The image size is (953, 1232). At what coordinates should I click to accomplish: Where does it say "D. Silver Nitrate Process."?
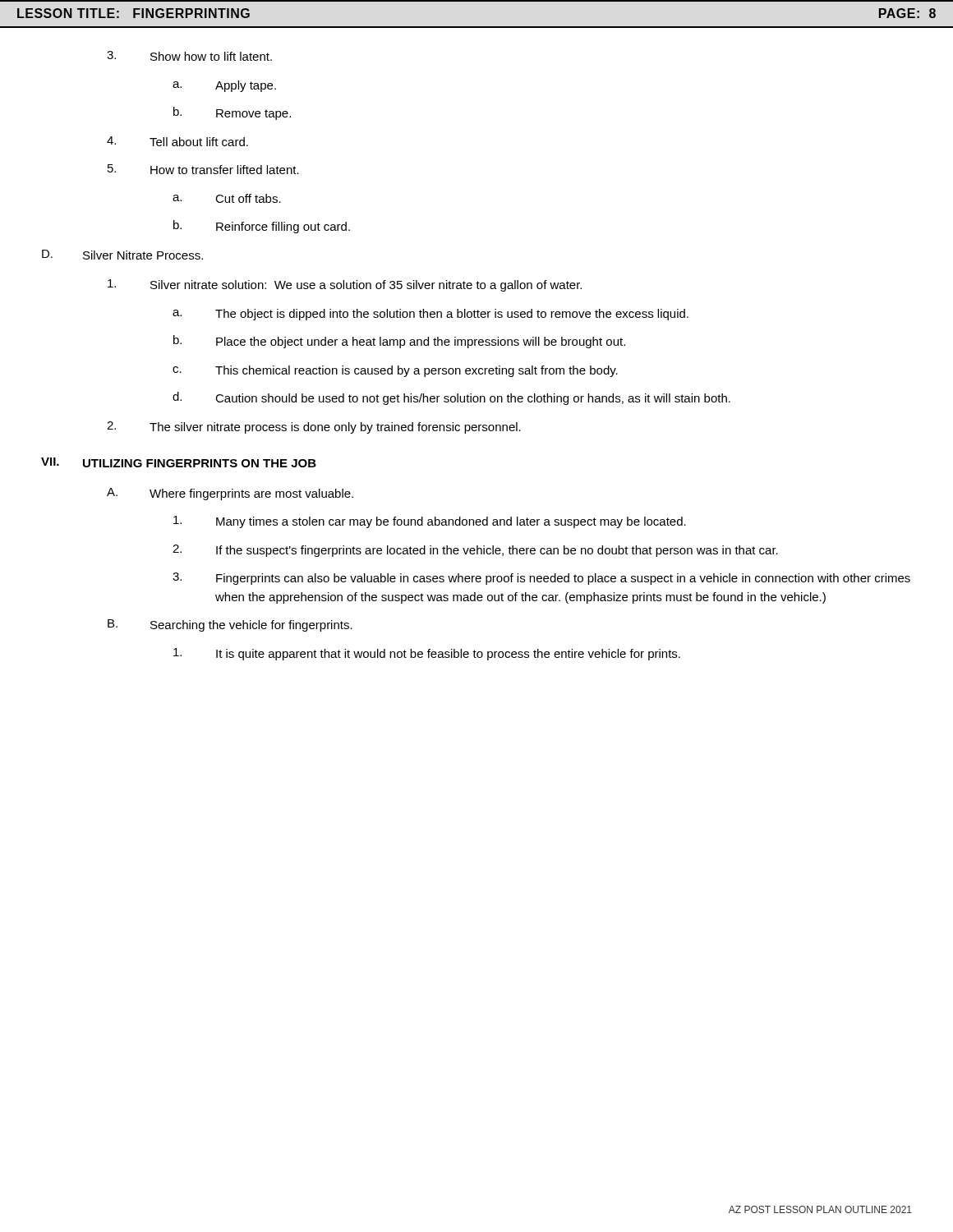122,255
